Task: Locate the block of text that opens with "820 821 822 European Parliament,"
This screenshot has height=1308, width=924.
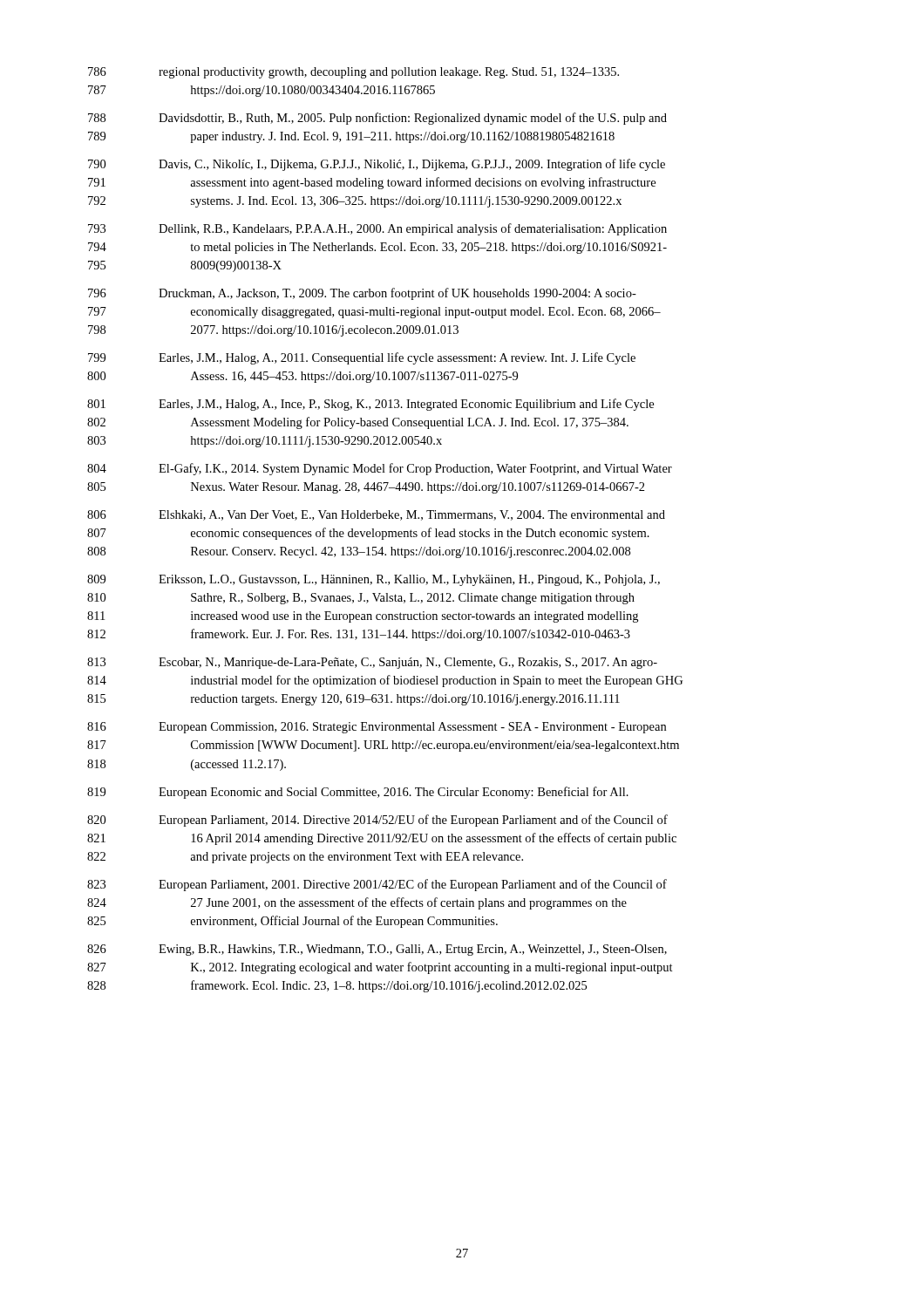Action: coord(462,838)
